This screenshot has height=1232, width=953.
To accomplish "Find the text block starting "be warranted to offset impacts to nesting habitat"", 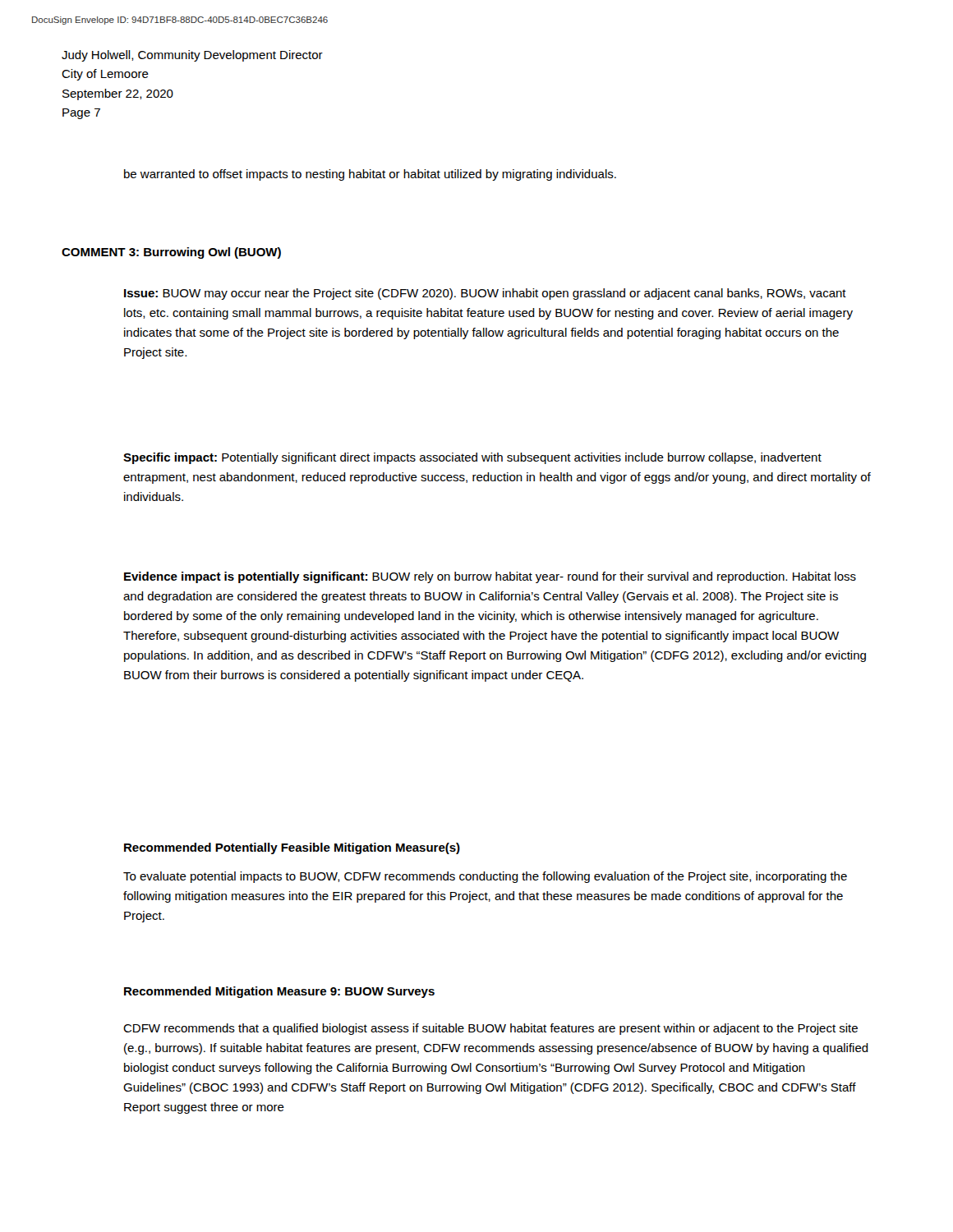I will [x=370, y=174].
